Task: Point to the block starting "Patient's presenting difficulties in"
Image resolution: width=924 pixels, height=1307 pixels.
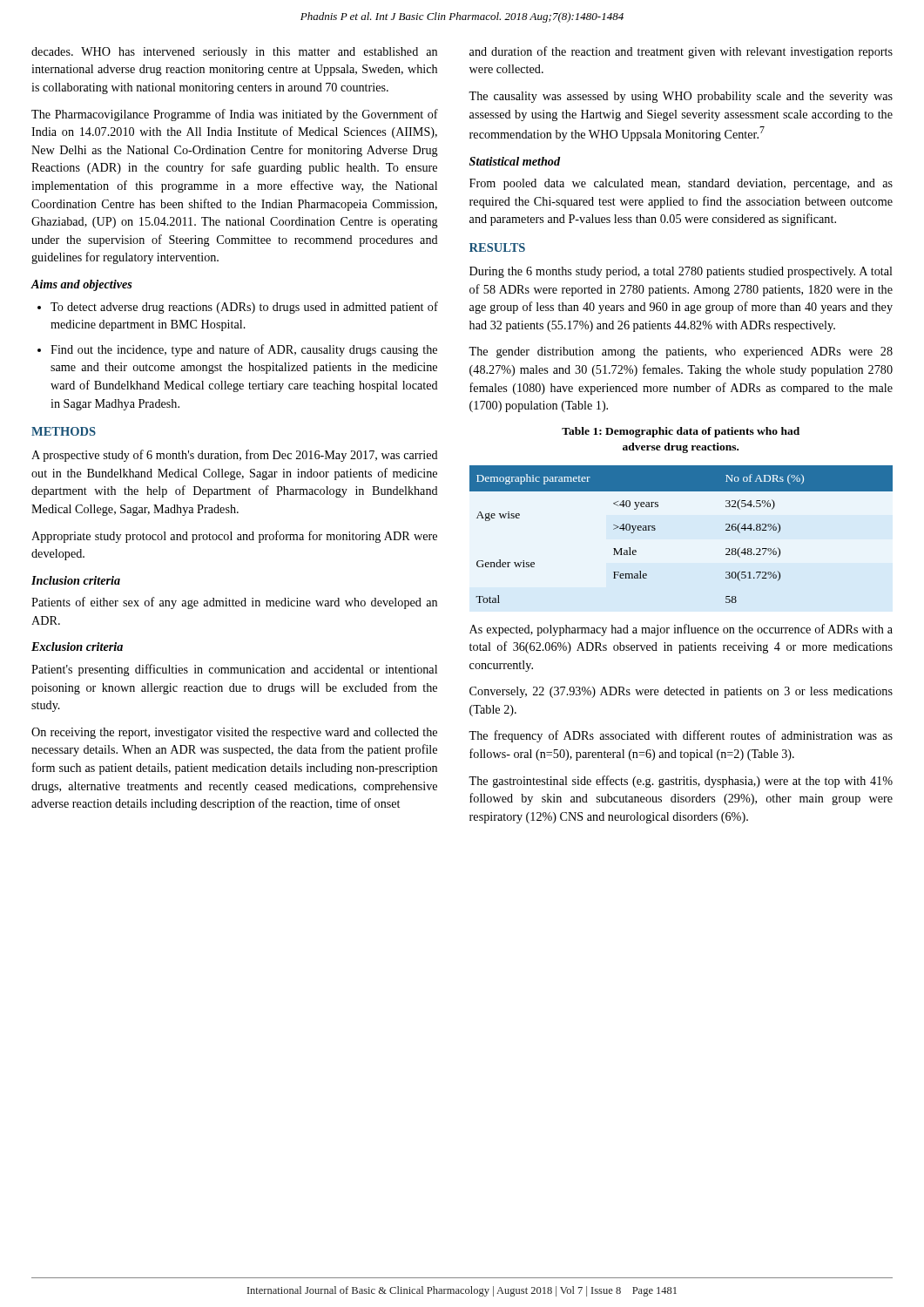Action: coord(235,687)
